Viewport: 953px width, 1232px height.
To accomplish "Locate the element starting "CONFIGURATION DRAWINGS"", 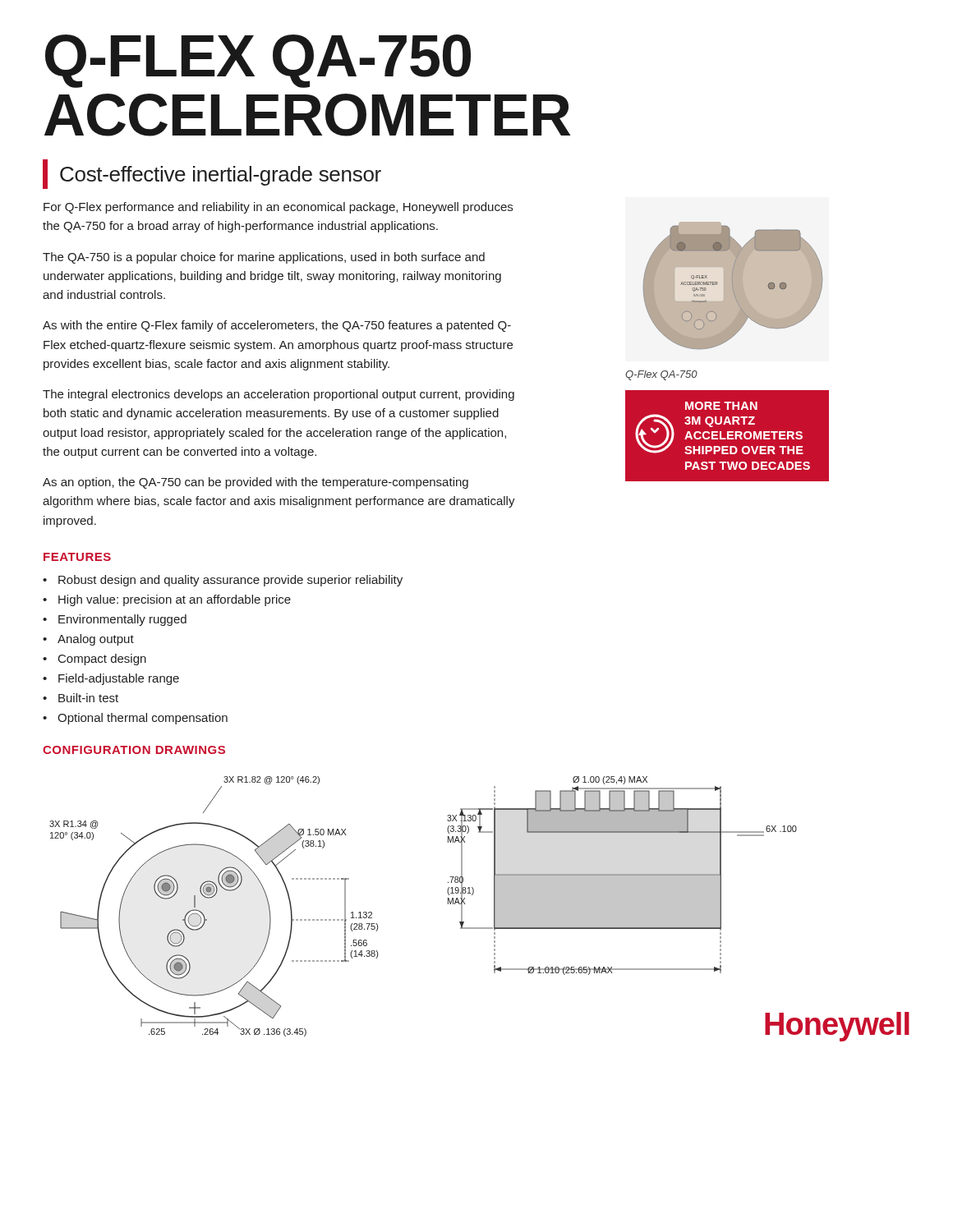I will [134, 749].
